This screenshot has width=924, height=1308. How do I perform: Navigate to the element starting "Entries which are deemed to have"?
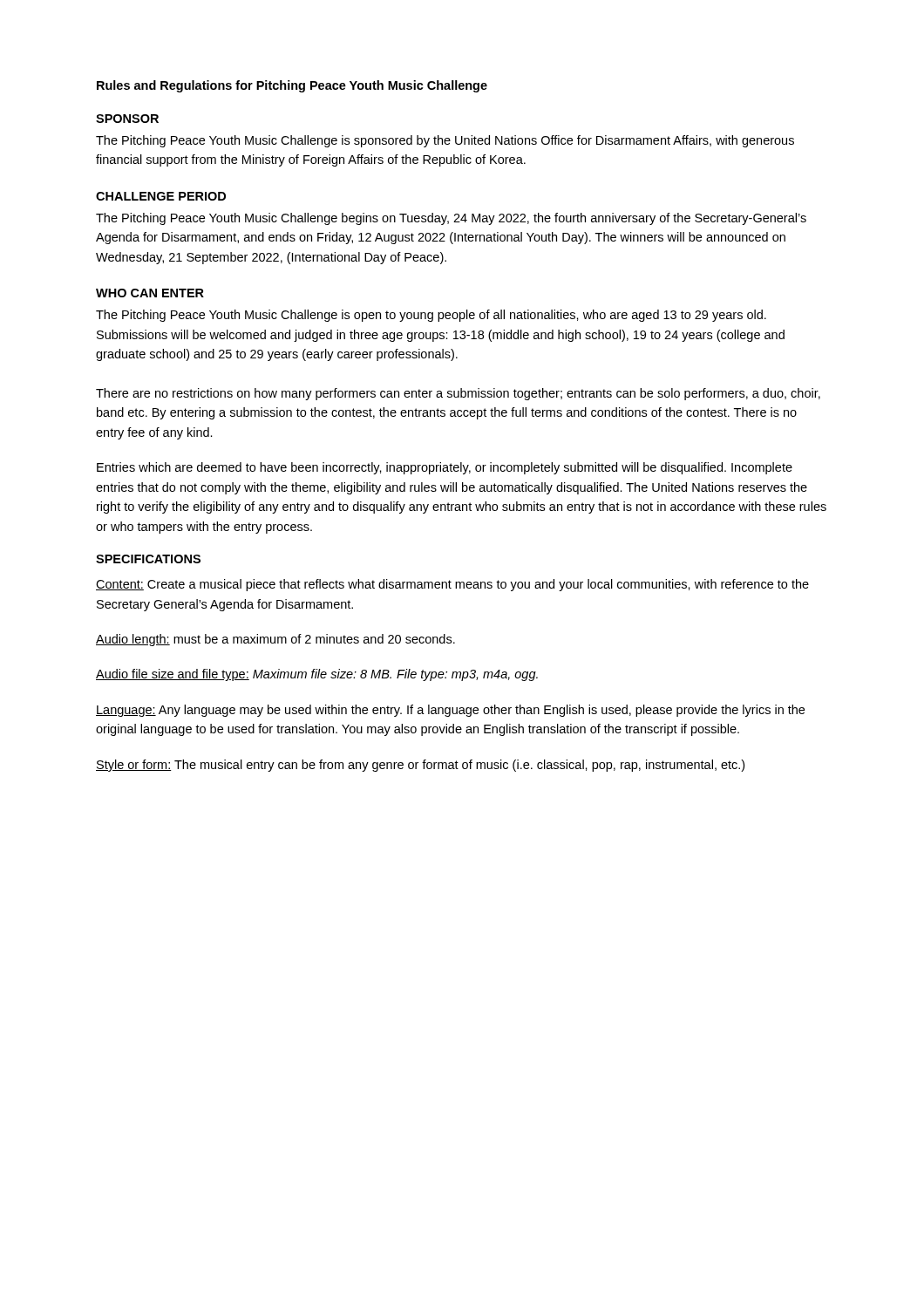point(461,497)
